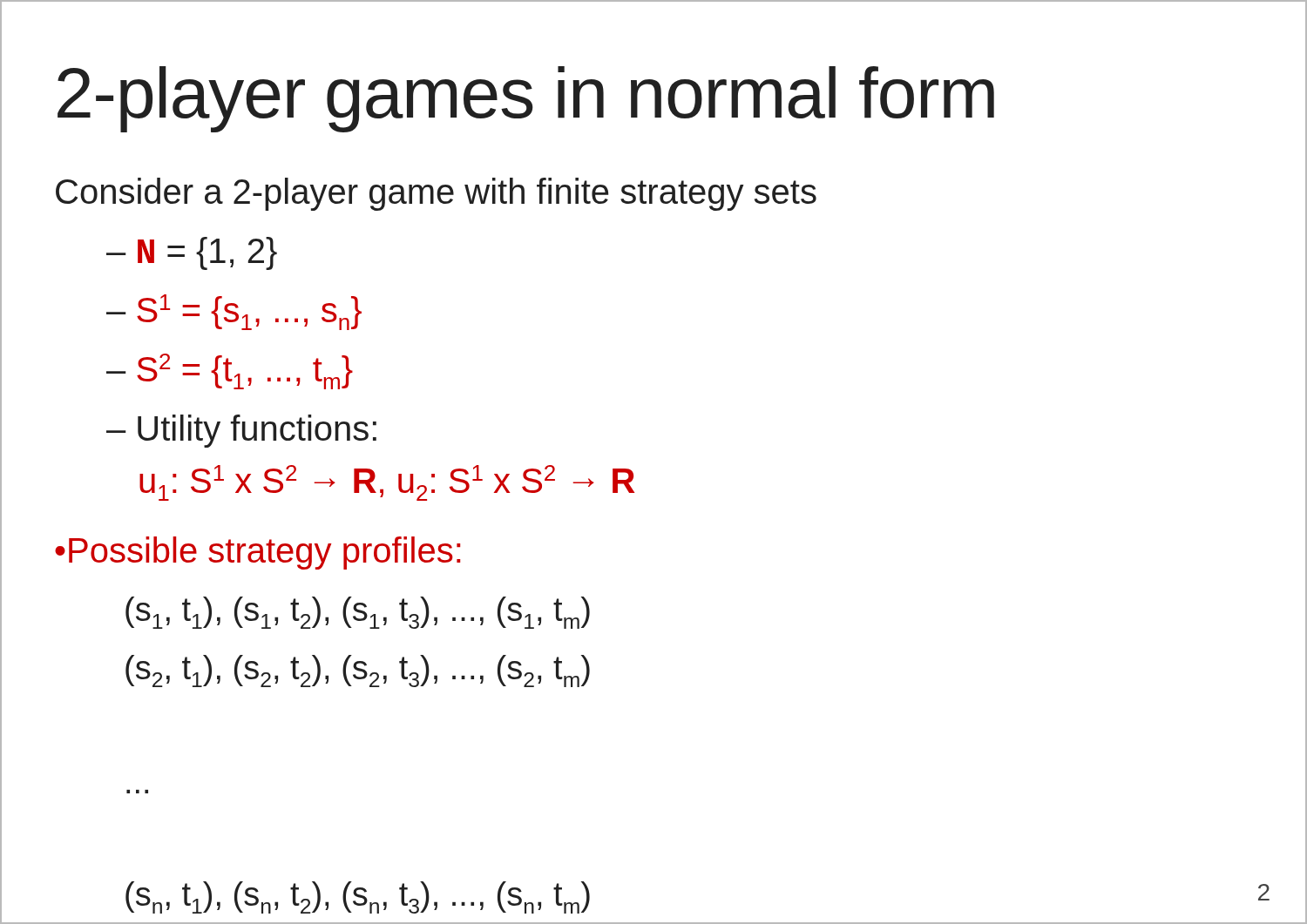This screenshot has width=1307, height=924.
Task: Where does it say "2-player games in normal form"?
Action: pyautogui.click(x=526, y=93)
